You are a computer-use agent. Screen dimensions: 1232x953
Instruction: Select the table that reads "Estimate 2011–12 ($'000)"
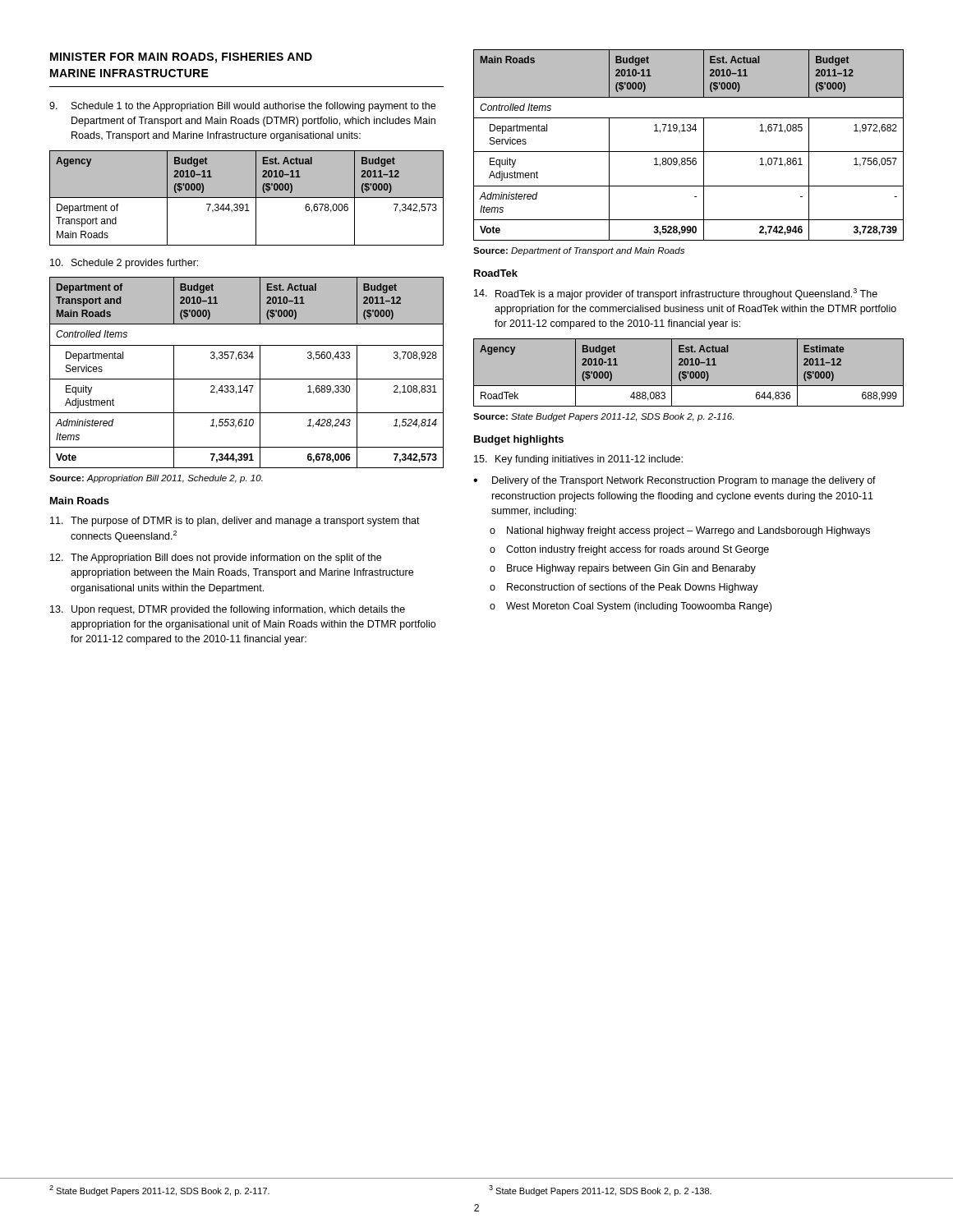coord(688,372)
